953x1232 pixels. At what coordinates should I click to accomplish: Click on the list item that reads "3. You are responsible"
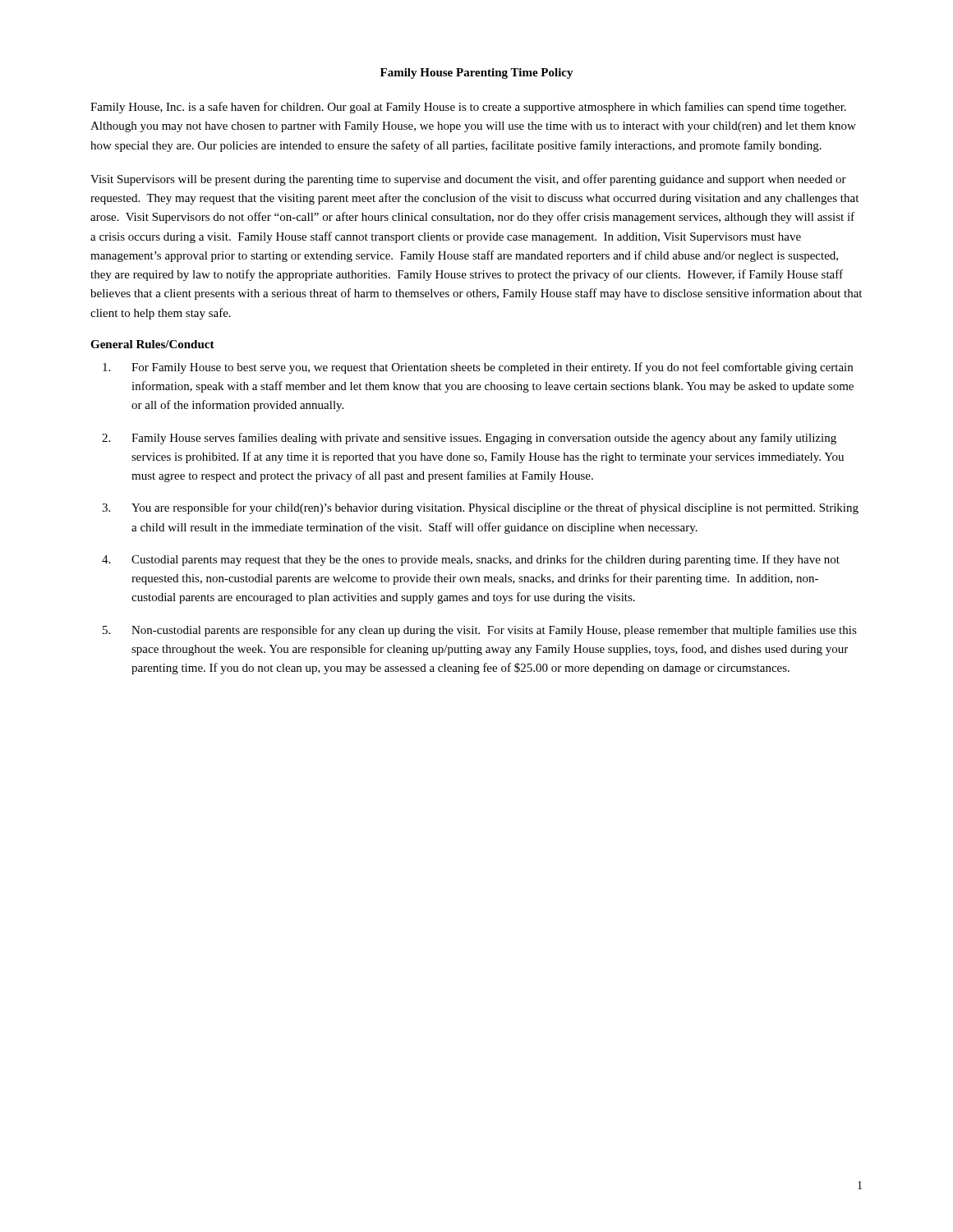coord(476,518)
